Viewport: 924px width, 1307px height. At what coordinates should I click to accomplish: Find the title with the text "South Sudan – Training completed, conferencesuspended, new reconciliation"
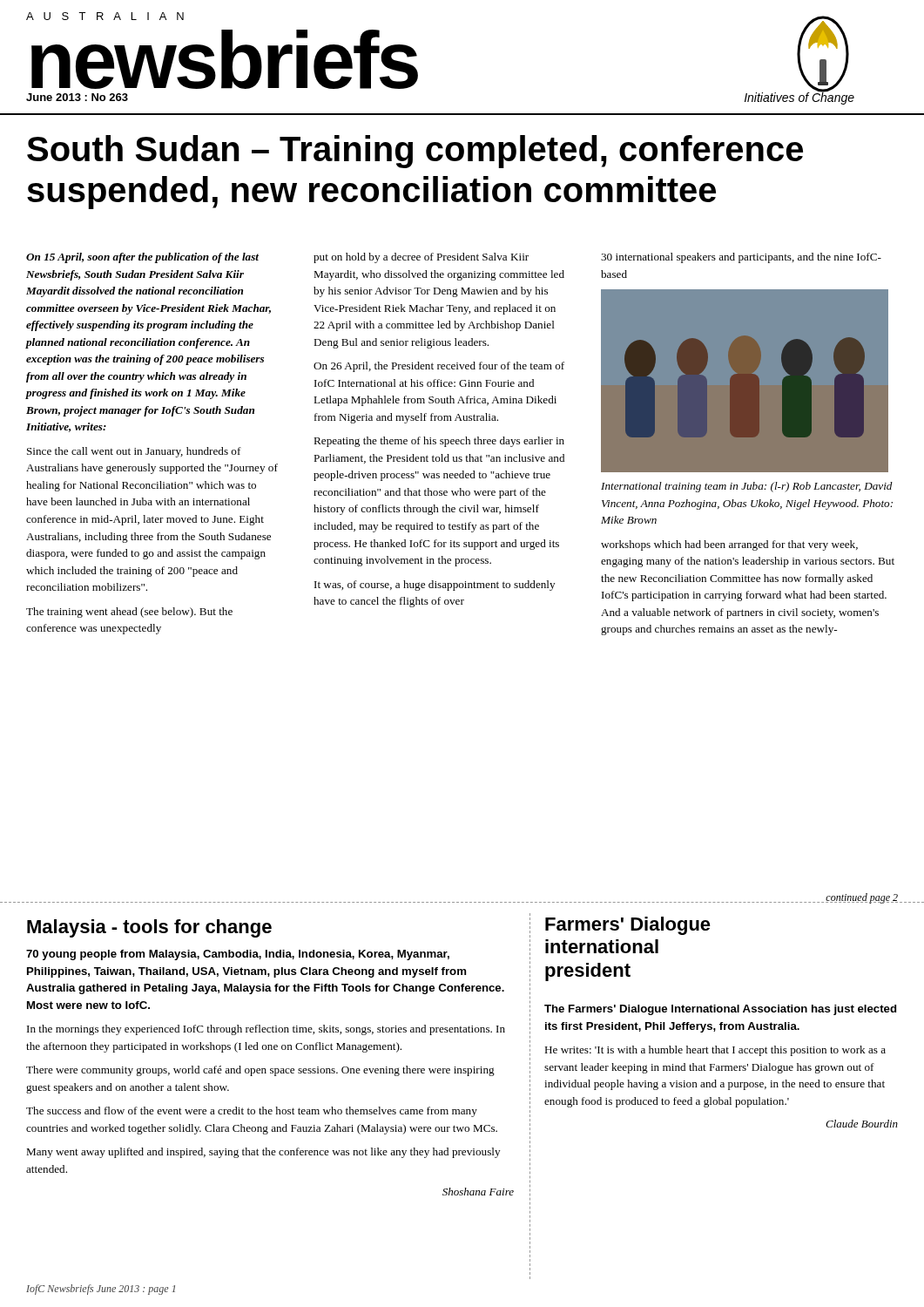click(x=462, y=170)
